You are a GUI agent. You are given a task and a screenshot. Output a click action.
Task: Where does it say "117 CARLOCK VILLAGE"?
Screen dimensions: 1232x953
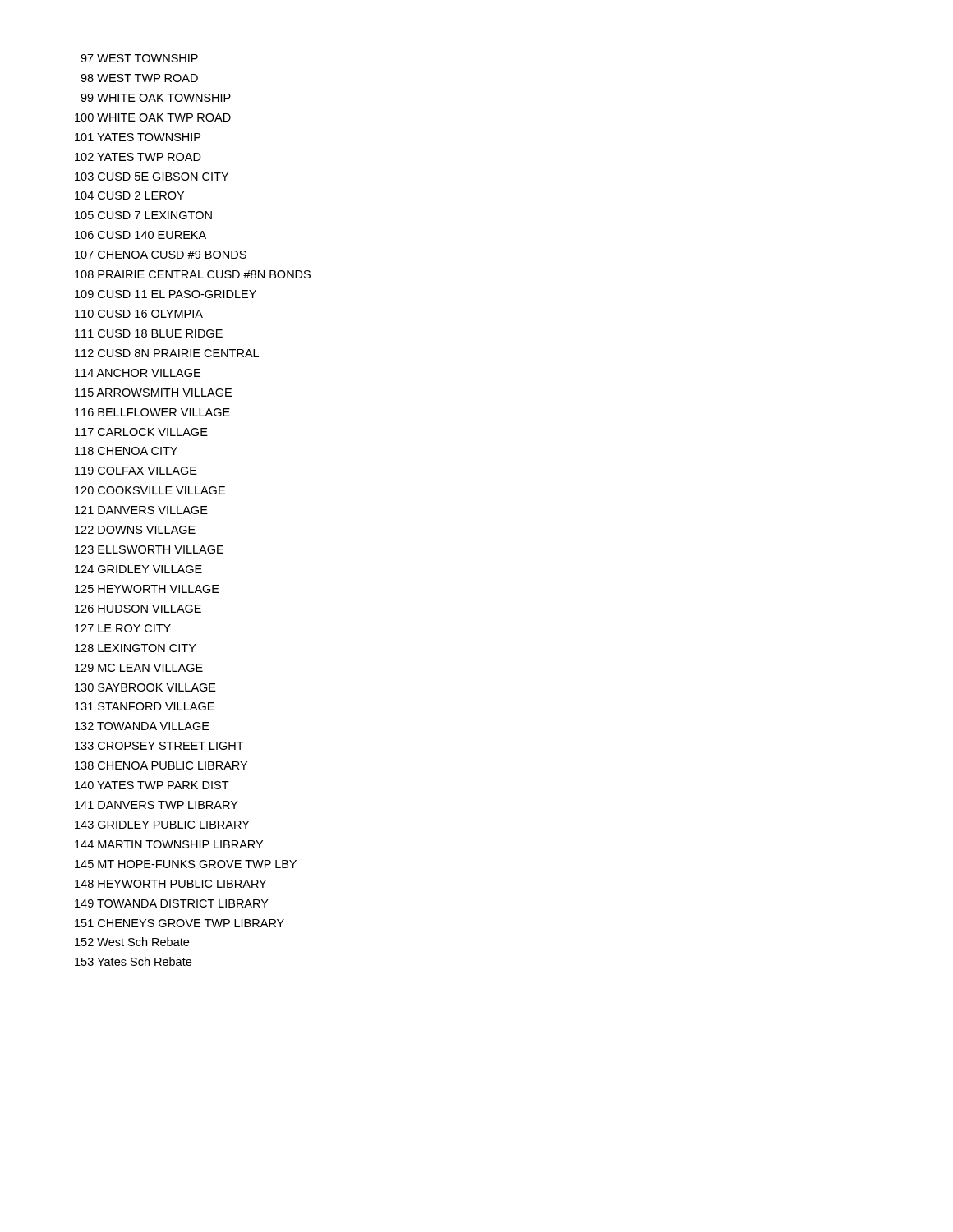click(141, 432)
